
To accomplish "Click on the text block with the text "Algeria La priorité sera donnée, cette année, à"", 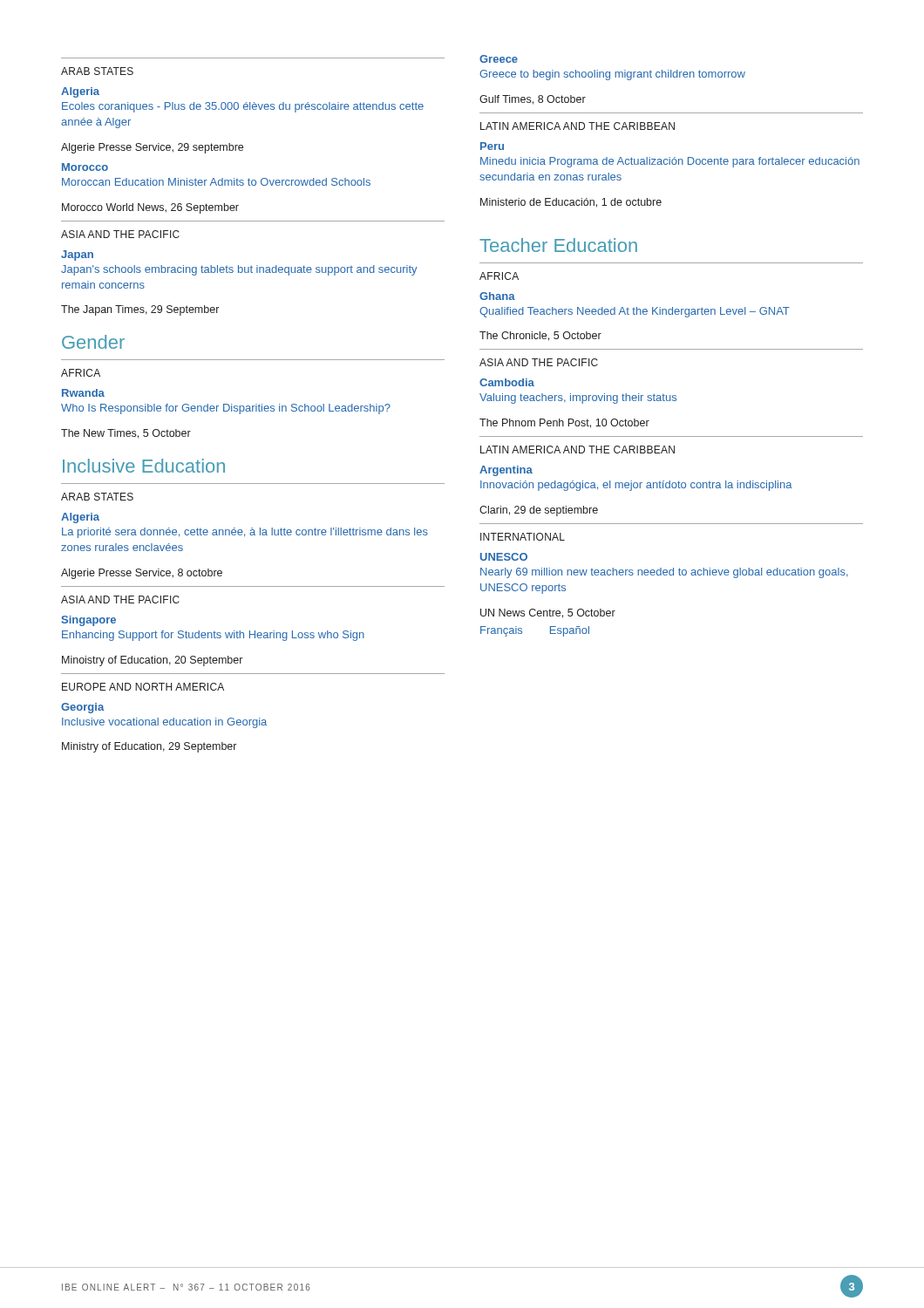I will (x=253, y=545).
